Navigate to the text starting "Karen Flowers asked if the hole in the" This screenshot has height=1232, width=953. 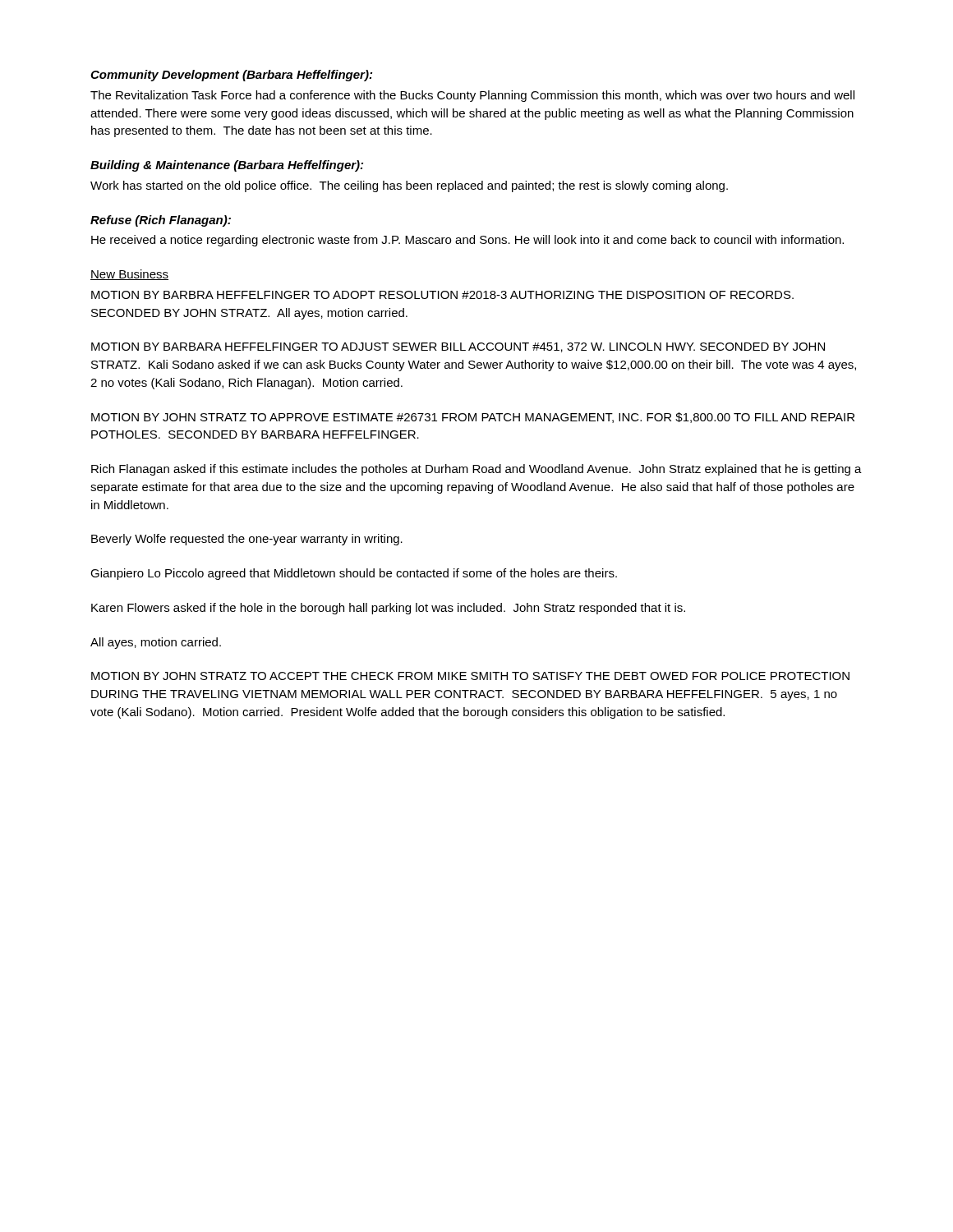coord(388,607)
